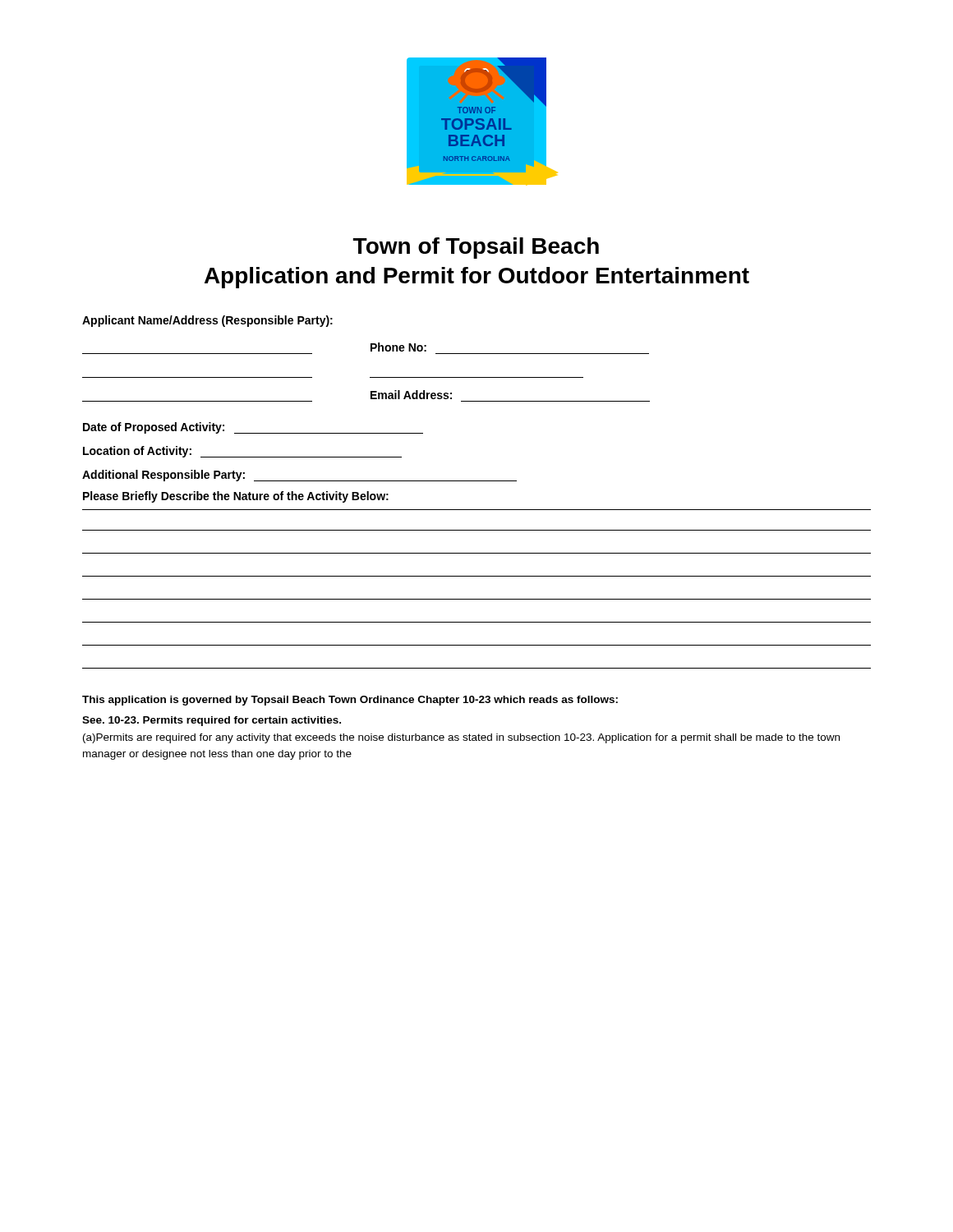Point to the text block starting "This application is governed by Topsail Beach Town"
Viewport: 953px width, 1232px height.
click(350, 699)
